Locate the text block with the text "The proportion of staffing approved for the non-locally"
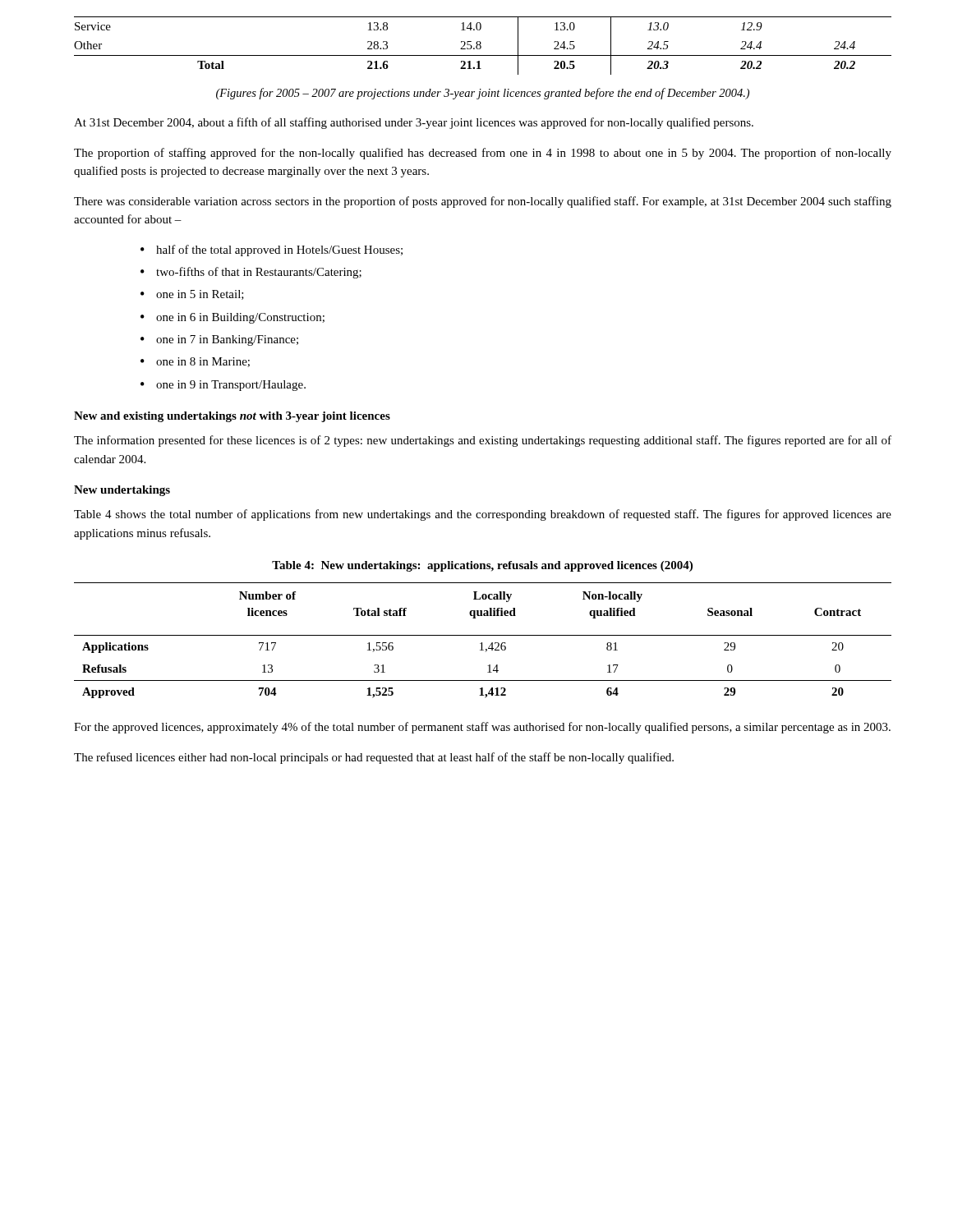 (483, 162)
